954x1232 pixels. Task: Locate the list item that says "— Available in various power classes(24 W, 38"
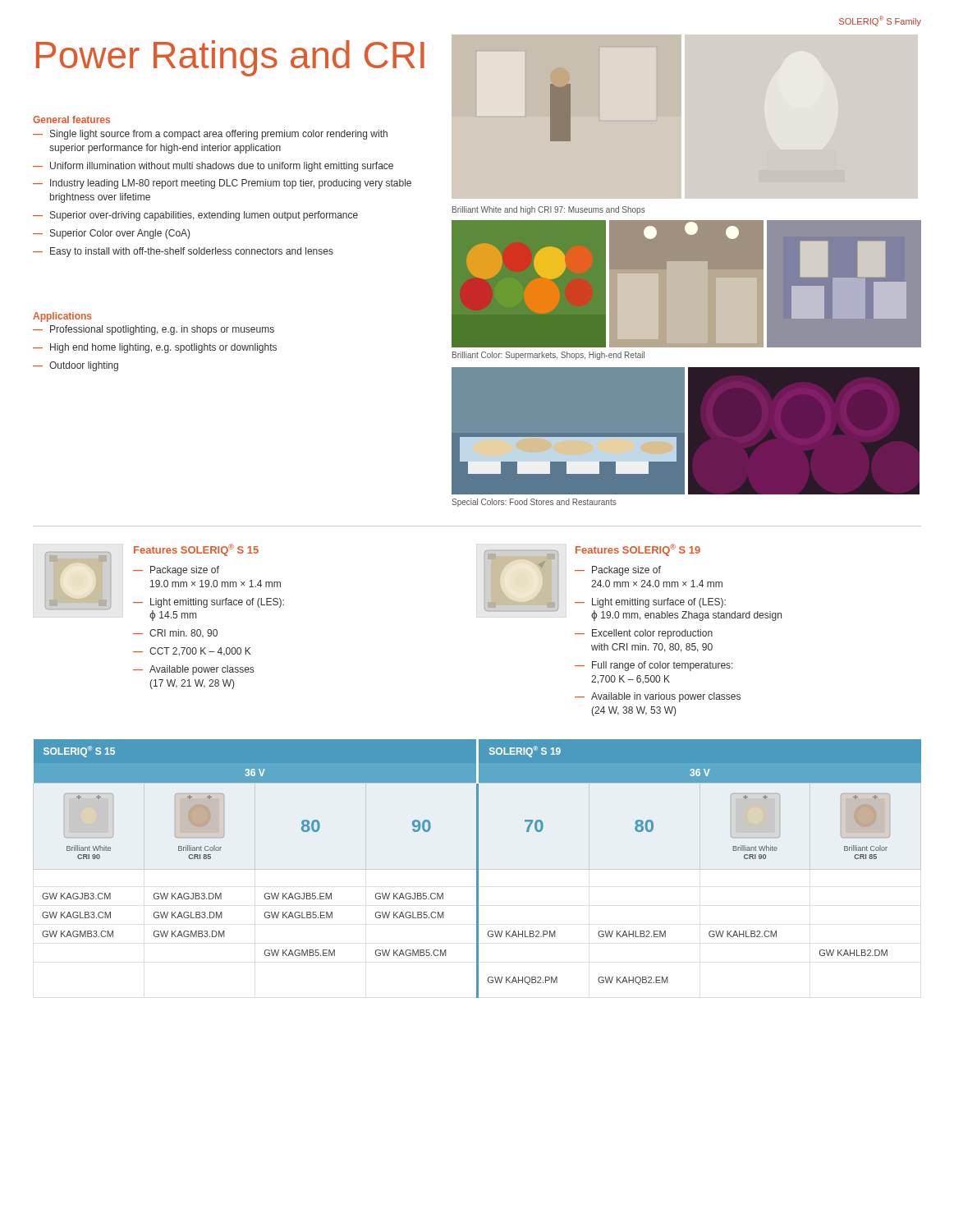coord(658,703)
